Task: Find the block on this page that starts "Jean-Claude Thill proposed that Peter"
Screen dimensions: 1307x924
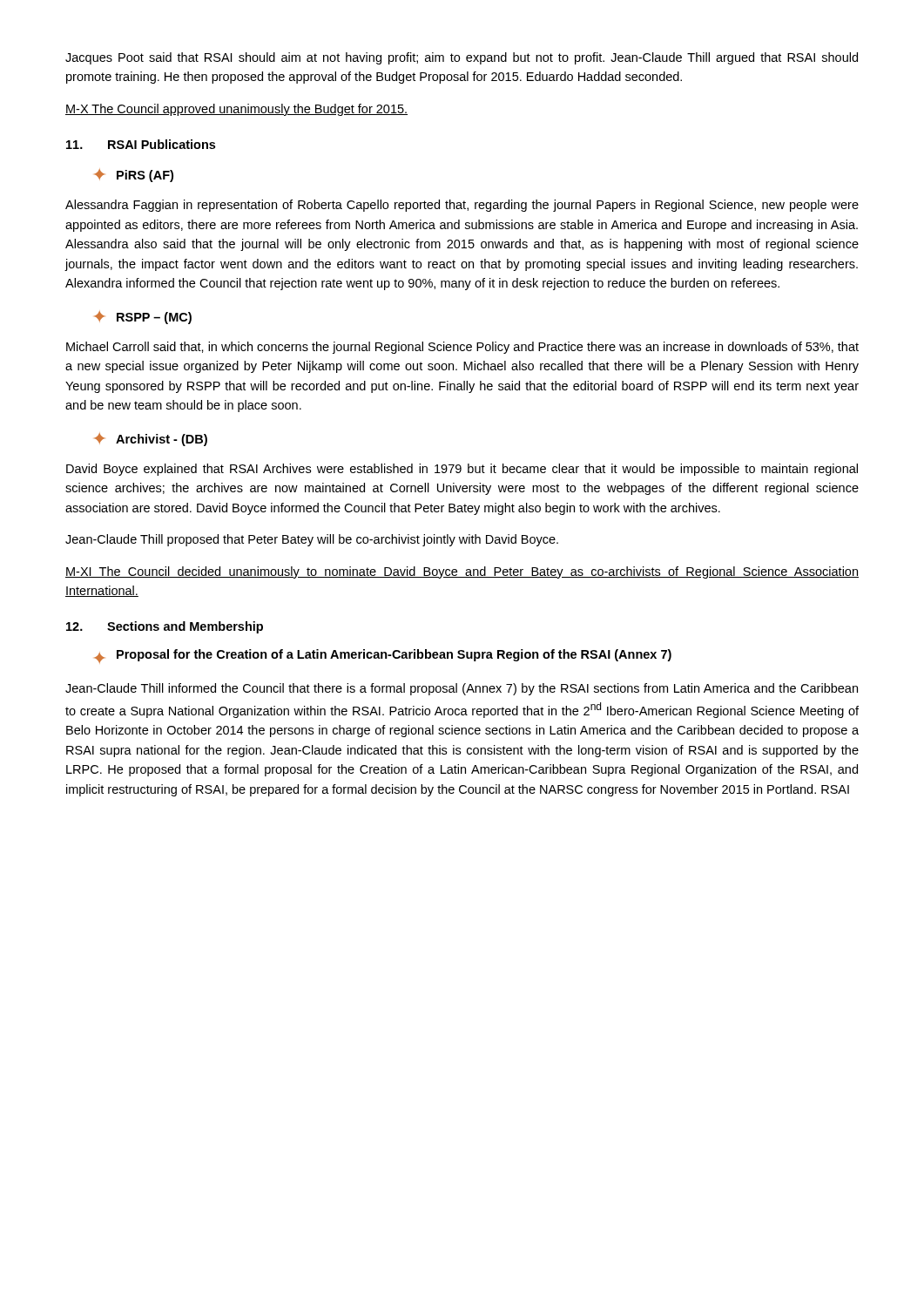Action: coord(312,539)
